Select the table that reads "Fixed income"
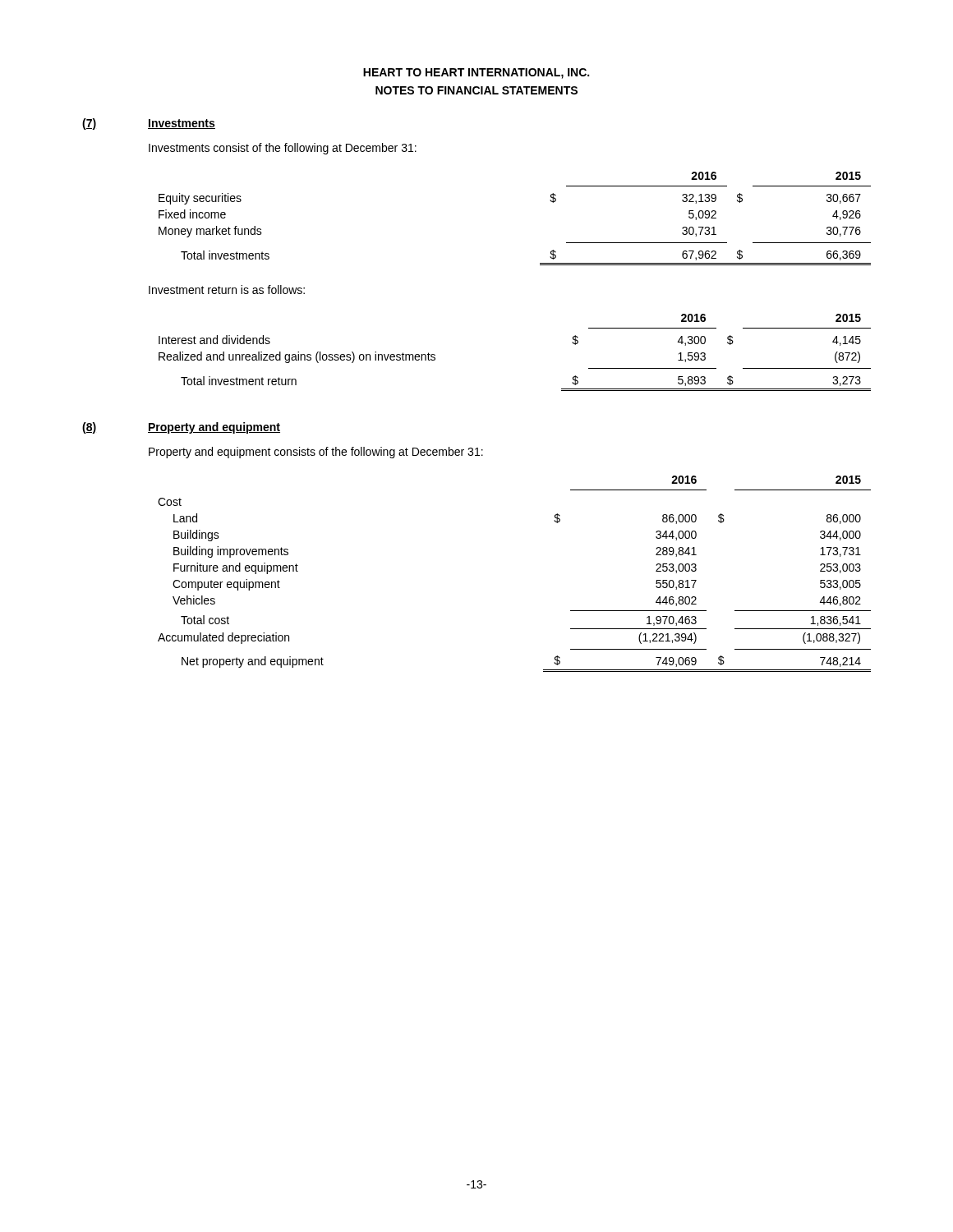The image size is (953, 1232). pos(509,216)
